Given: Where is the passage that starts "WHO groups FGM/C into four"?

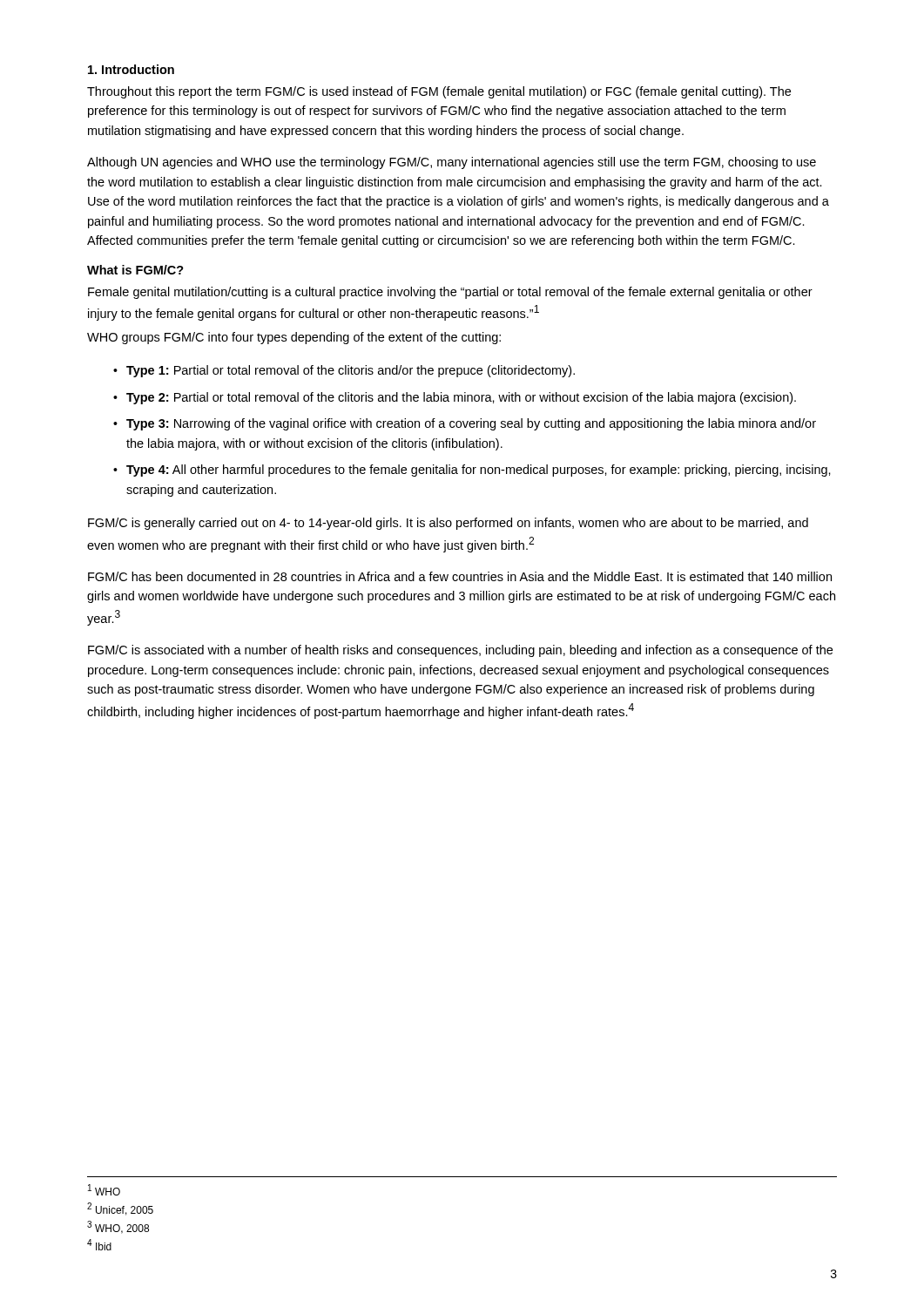Looking at the screenshot, I should [x=295, y=337].
